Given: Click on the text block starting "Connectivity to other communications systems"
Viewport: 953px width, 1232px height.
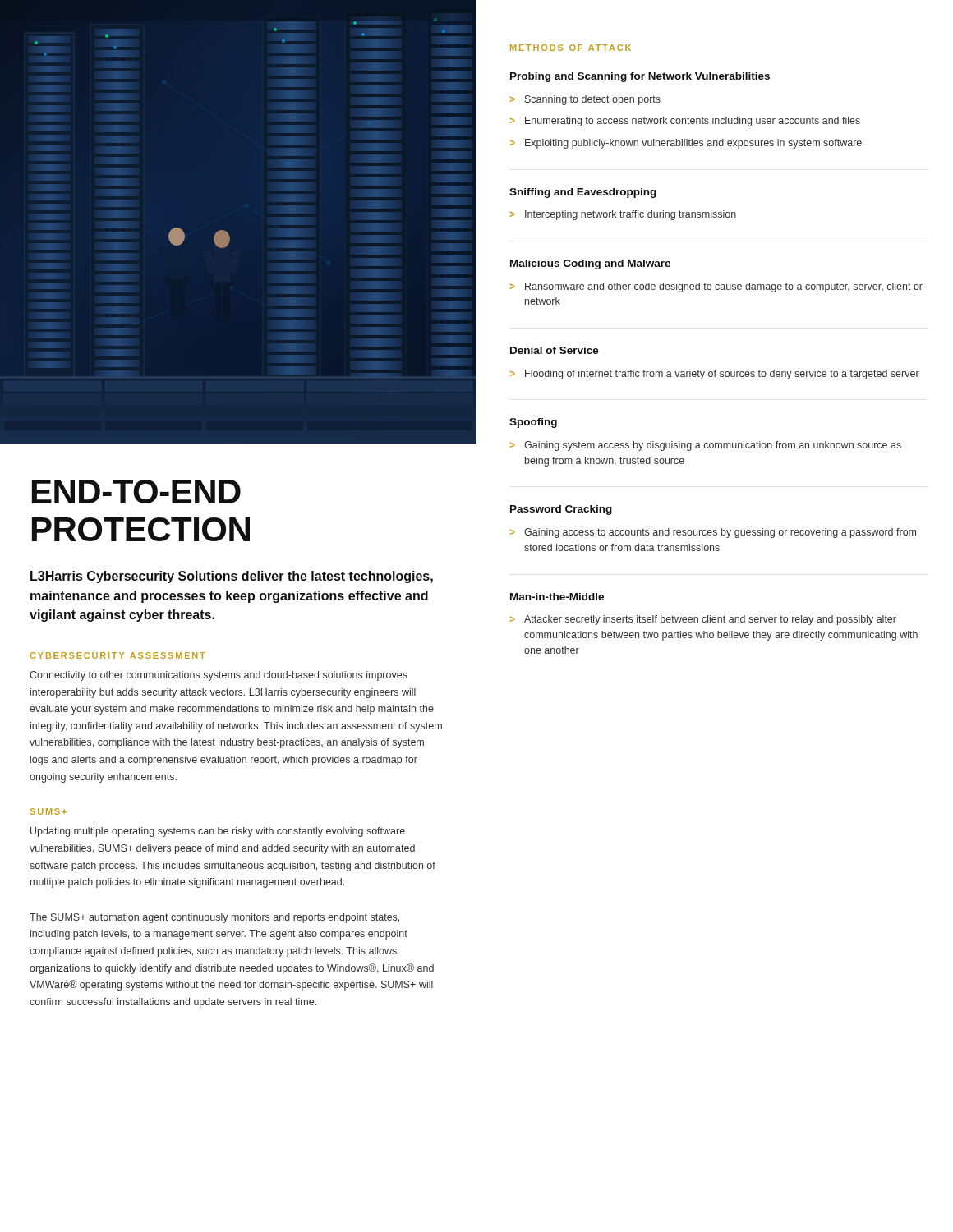Looking at the screenshot, I should (236, 726).
